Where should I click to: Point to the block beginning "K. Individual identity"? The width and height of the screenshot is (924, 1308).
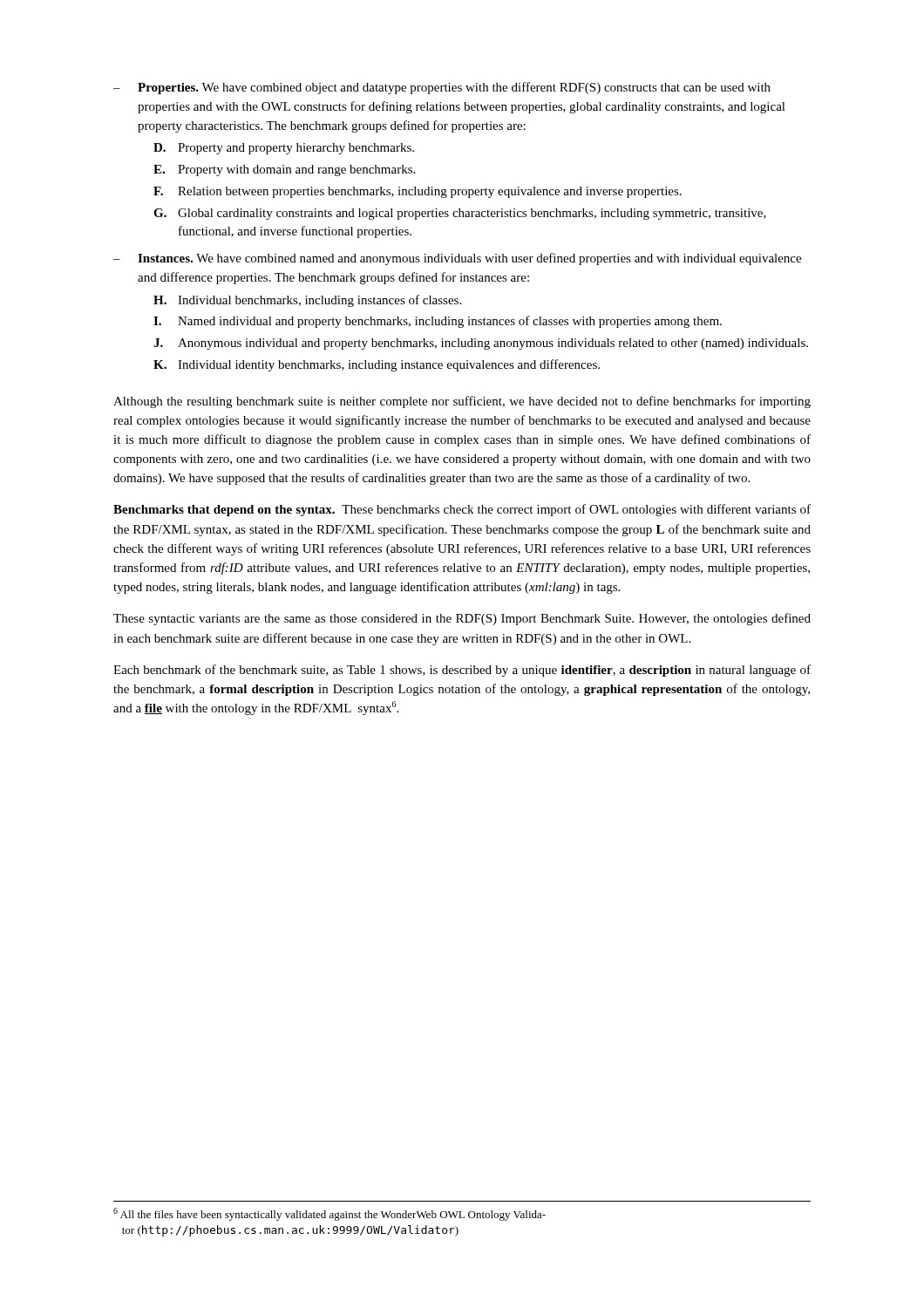[482, 365]
